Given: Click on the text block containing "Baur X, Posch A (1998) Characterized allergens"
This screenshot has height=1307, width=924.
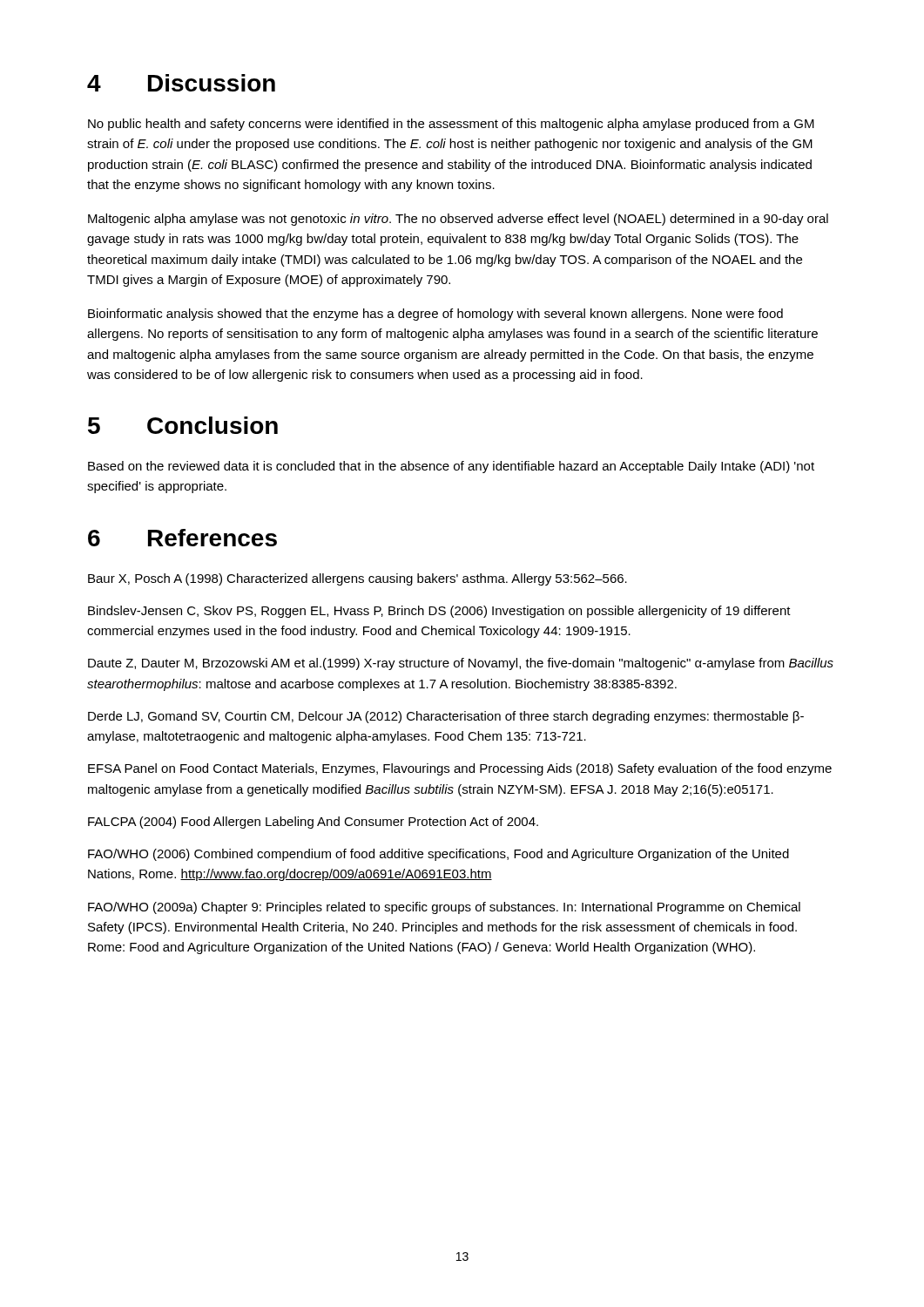Looking at the screenshot, I should [357, 578].
